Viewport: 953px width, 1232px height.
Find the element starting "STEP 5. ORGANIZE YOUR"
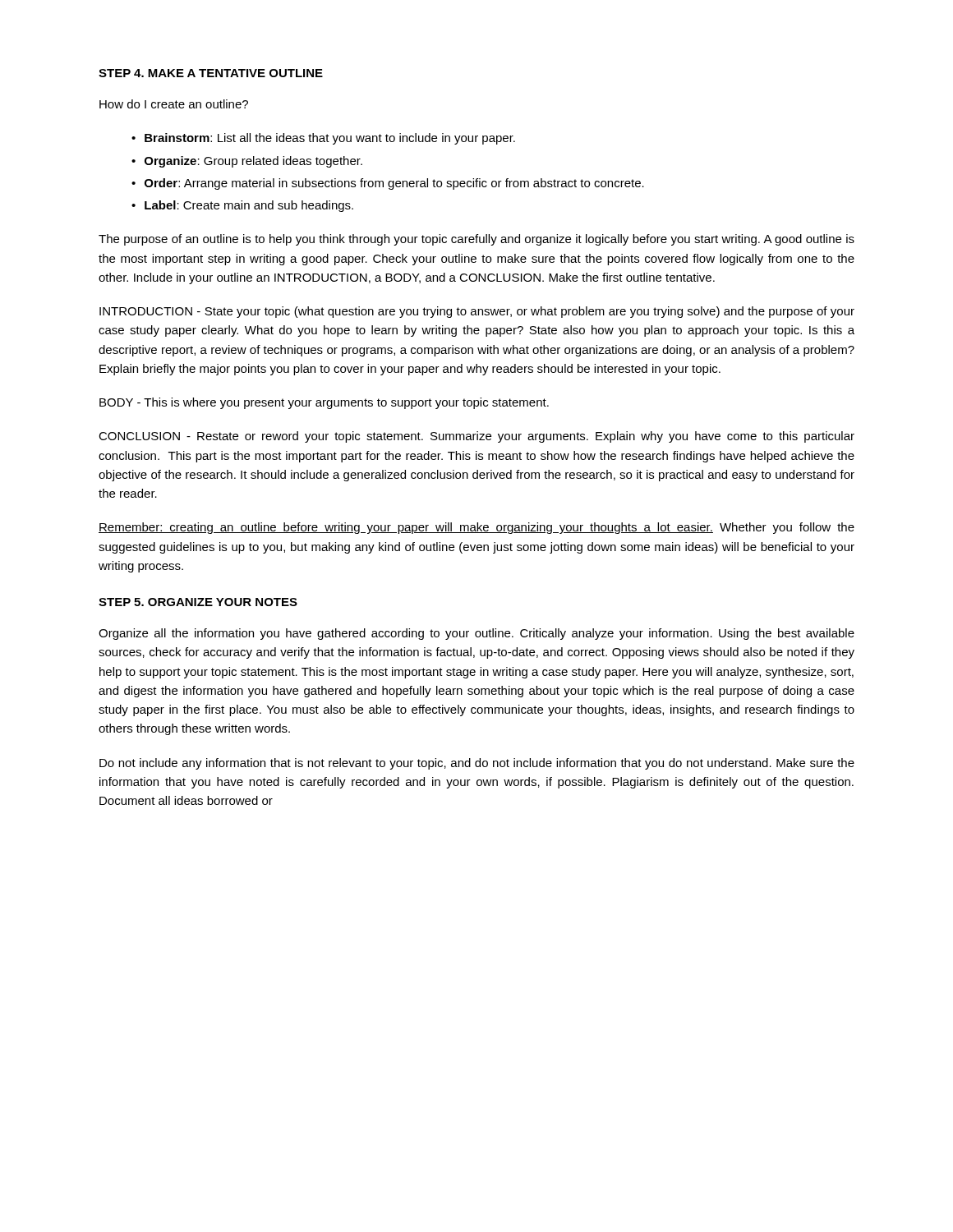pos(198,602)
